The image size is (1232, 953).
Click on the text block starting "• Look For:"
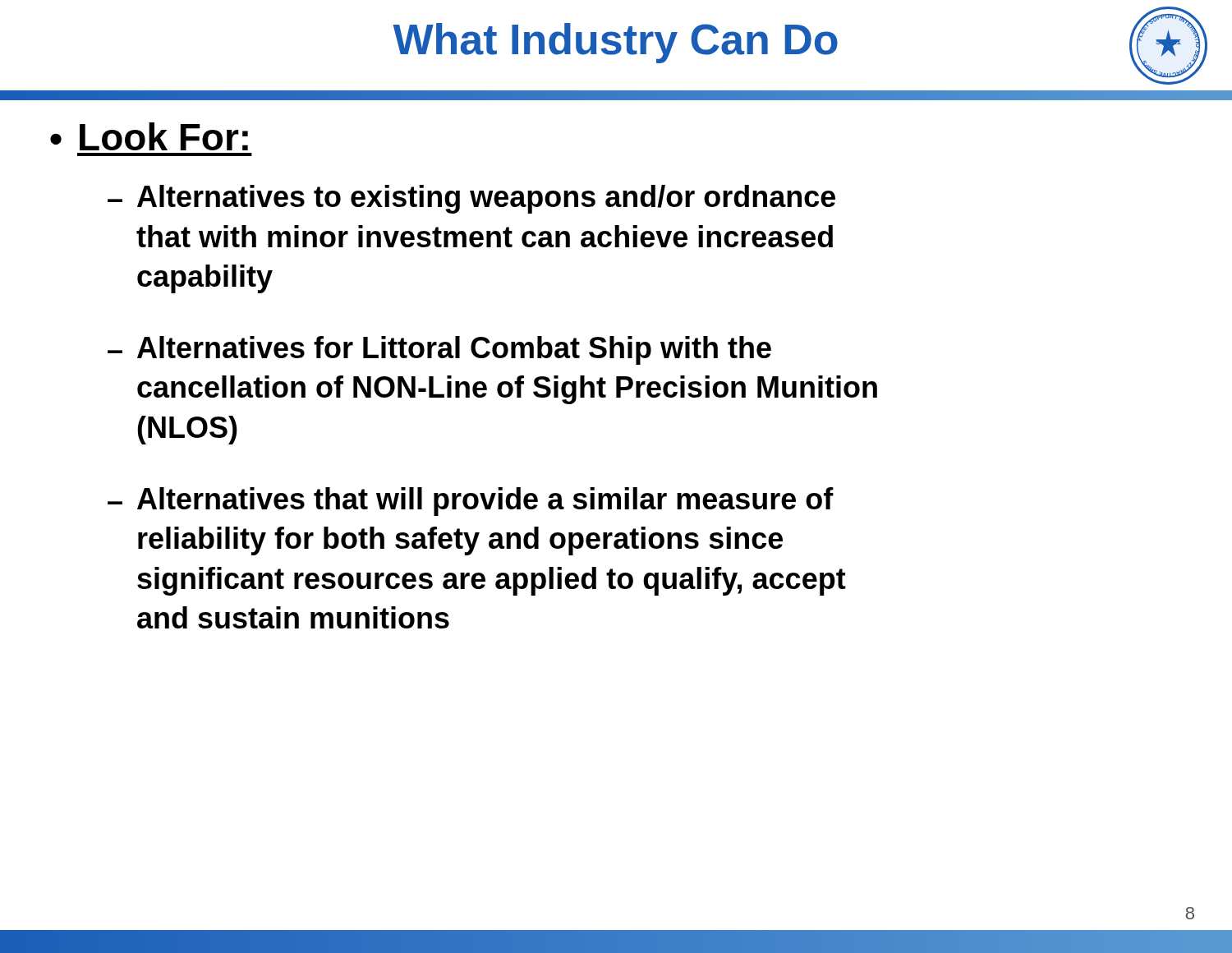150,138
